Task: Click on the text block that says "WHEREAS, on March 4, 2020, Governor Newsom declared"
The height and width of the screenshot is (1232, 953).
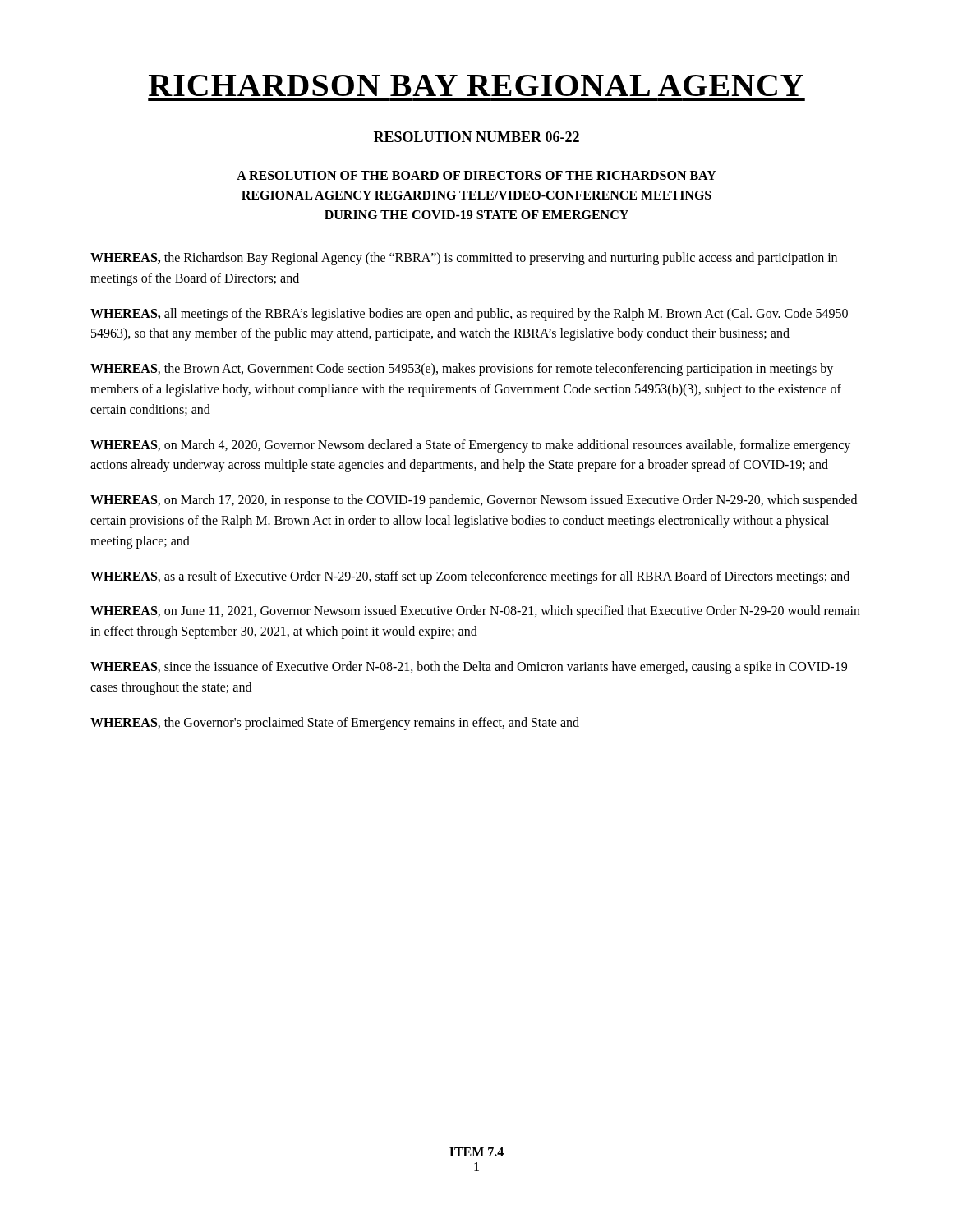Action: pos(476,455)
